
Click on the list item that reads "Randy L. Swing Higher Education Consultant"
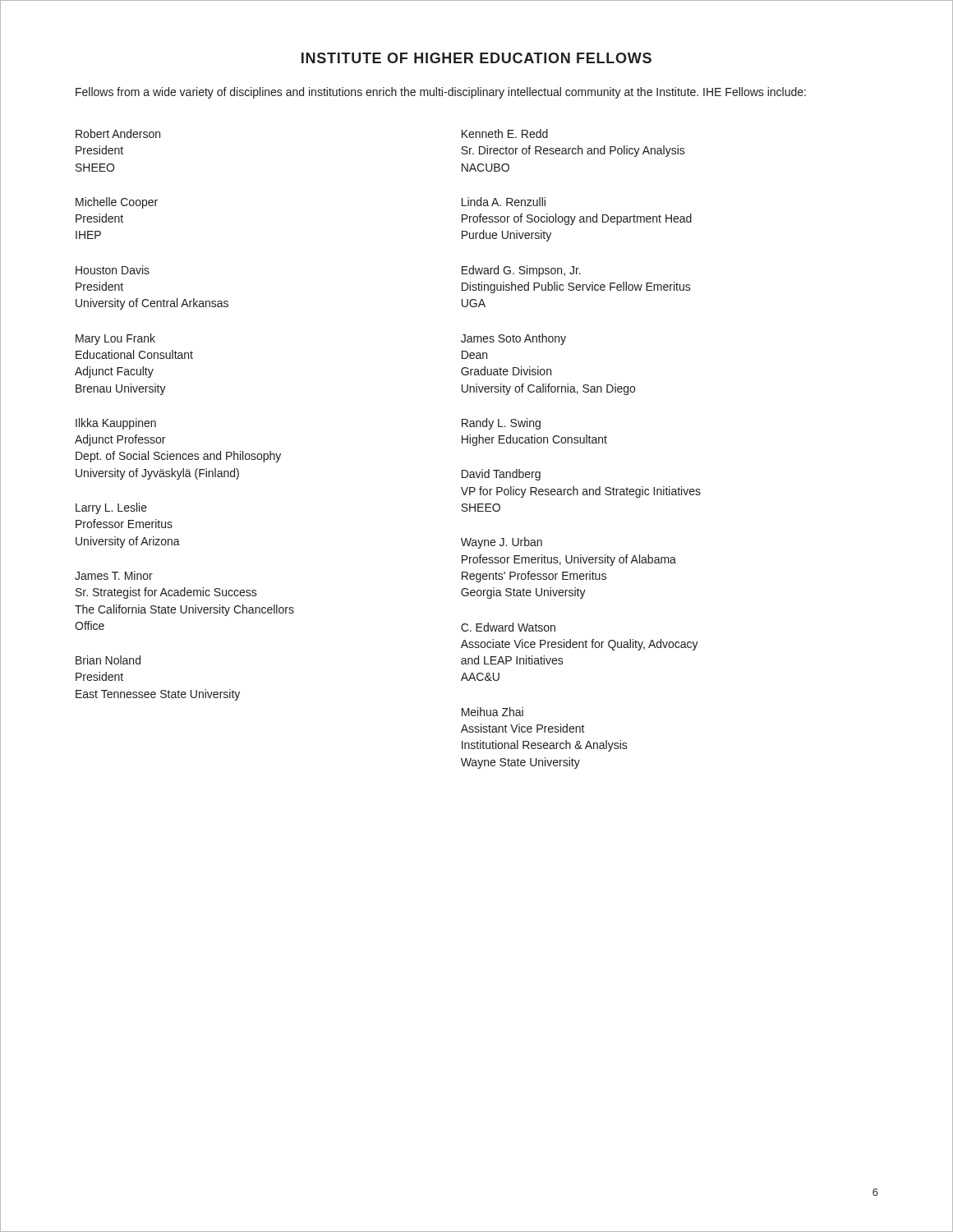[x=534, y=431]
